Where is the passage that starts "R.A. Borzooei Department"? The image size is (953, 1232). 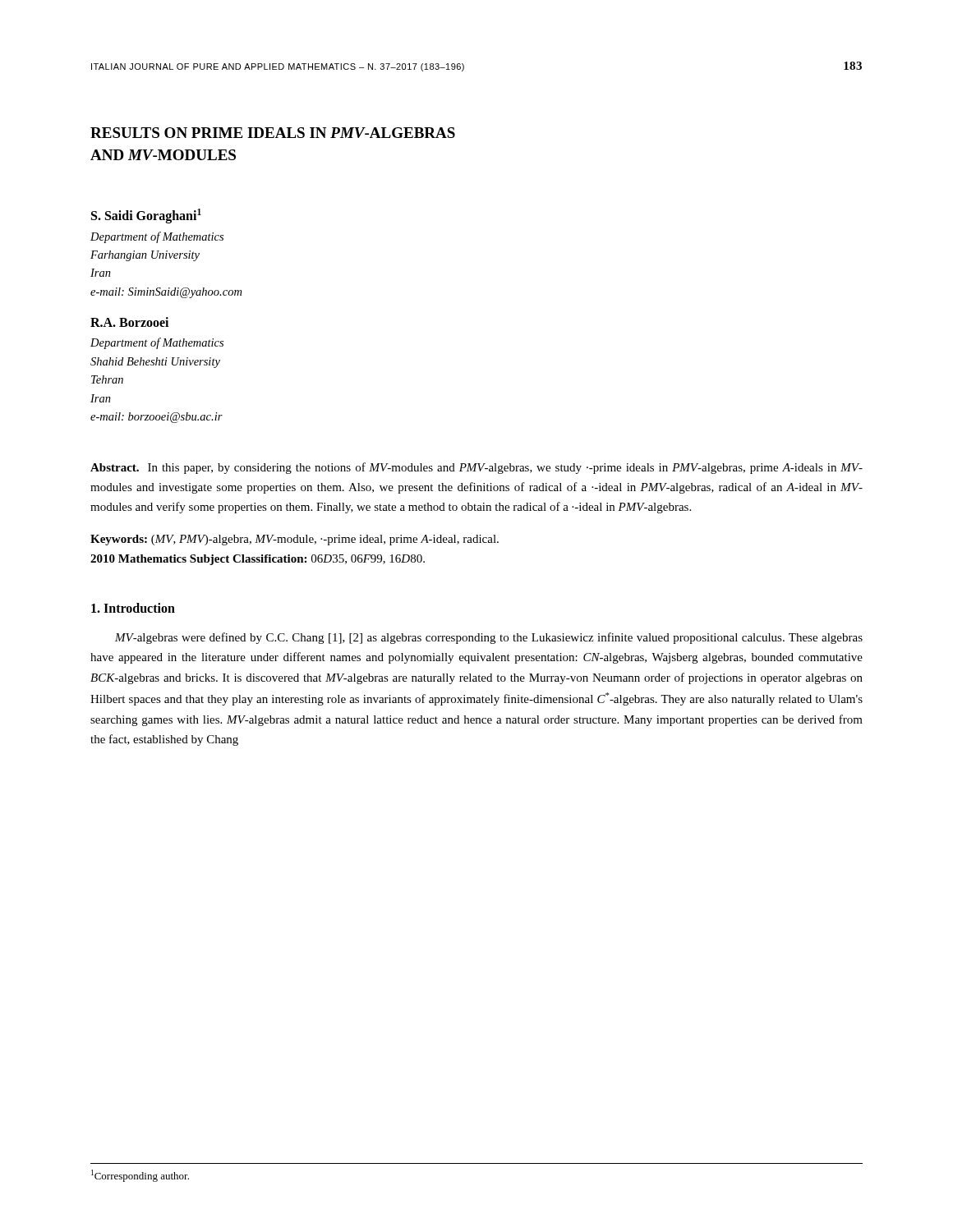pyautogui.click(x=129, y=322)
